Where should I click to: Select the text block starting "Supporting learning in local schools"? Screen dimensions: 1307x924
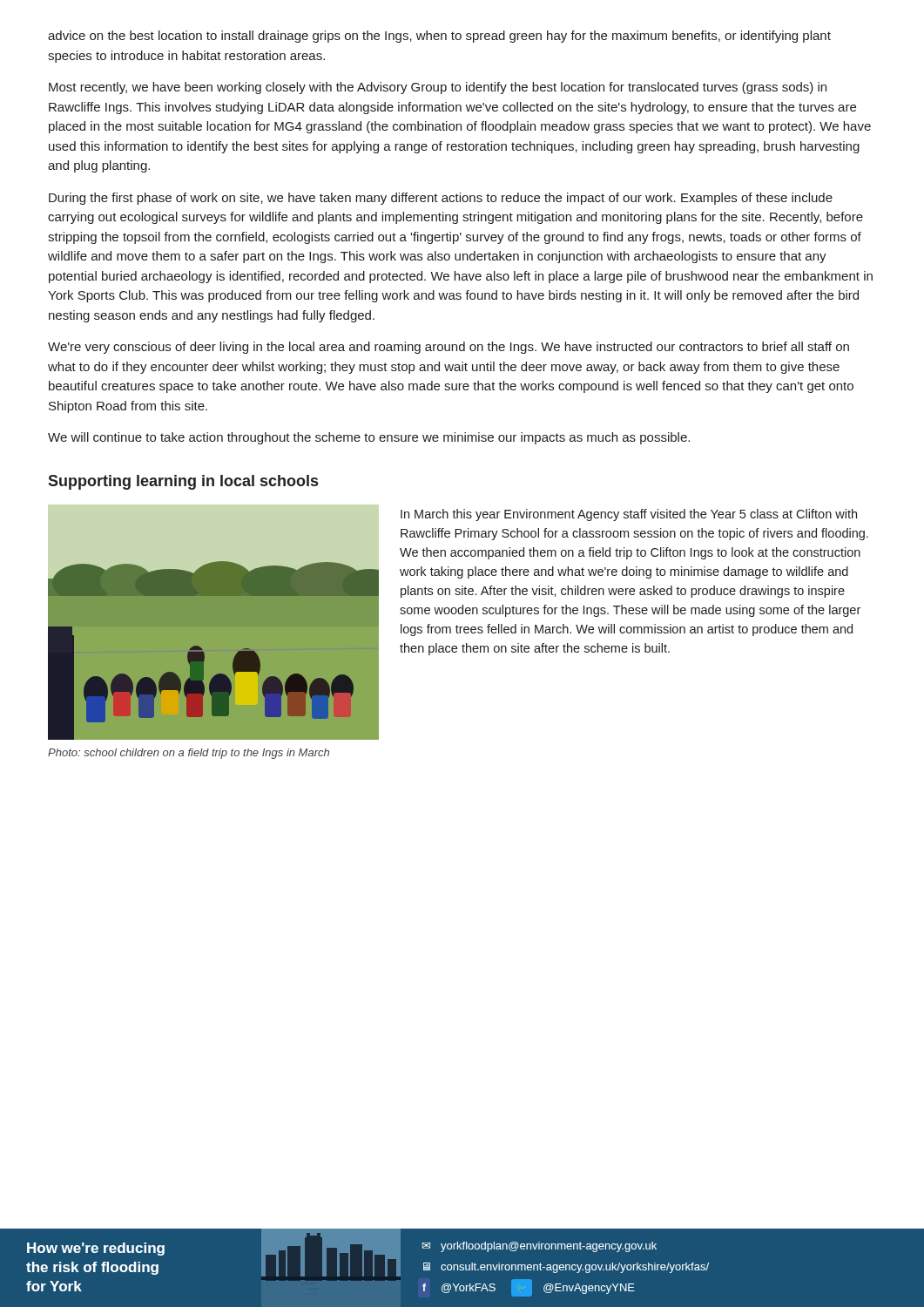pos(183,481)
